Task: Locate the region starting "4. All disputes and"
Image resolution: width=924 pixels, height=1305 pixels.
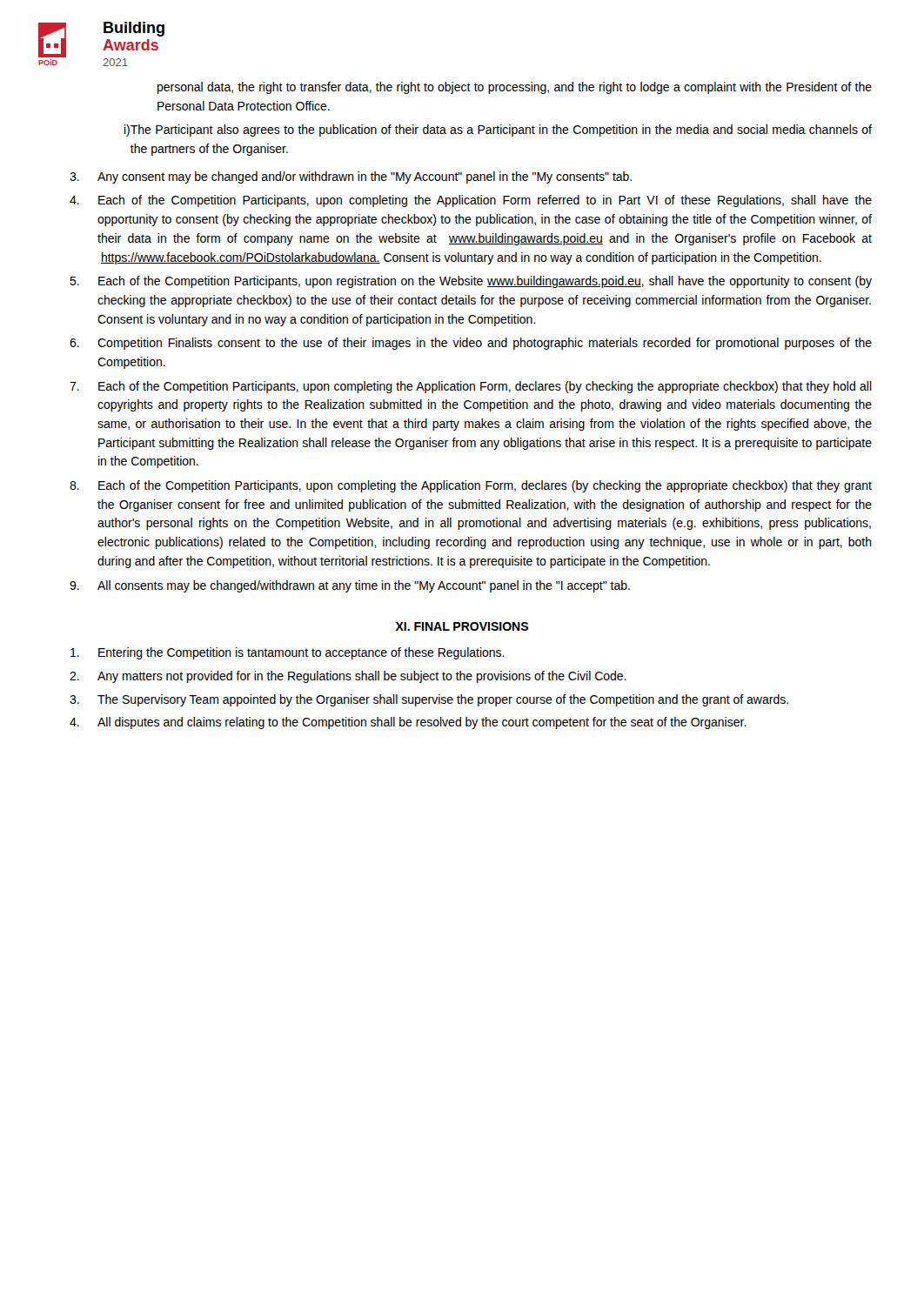Action: 462,723
